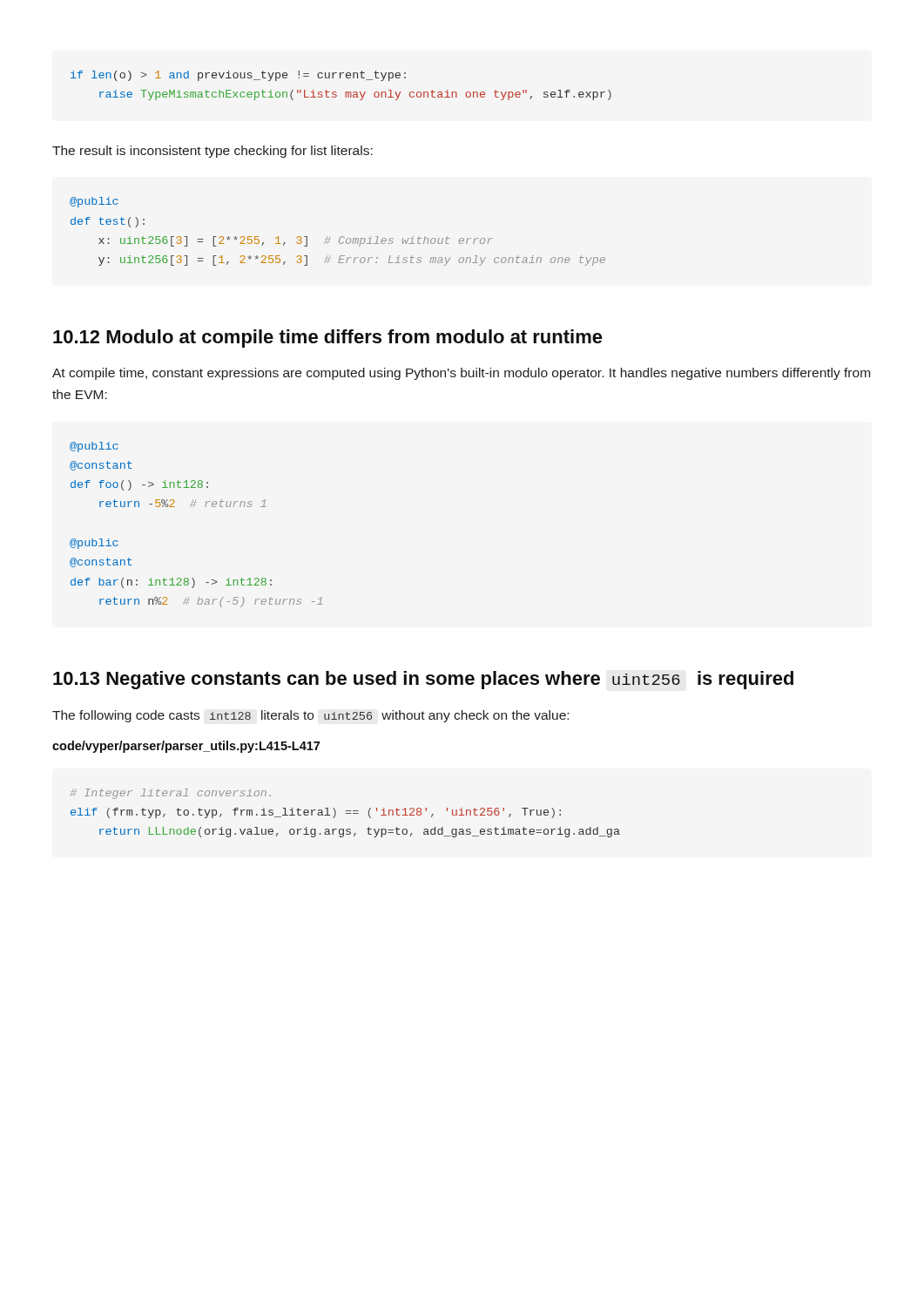Select the text block with the text "The following code"
Image resolution: width=924 pixels, height=1307 pixels.
tap(462, 715)
